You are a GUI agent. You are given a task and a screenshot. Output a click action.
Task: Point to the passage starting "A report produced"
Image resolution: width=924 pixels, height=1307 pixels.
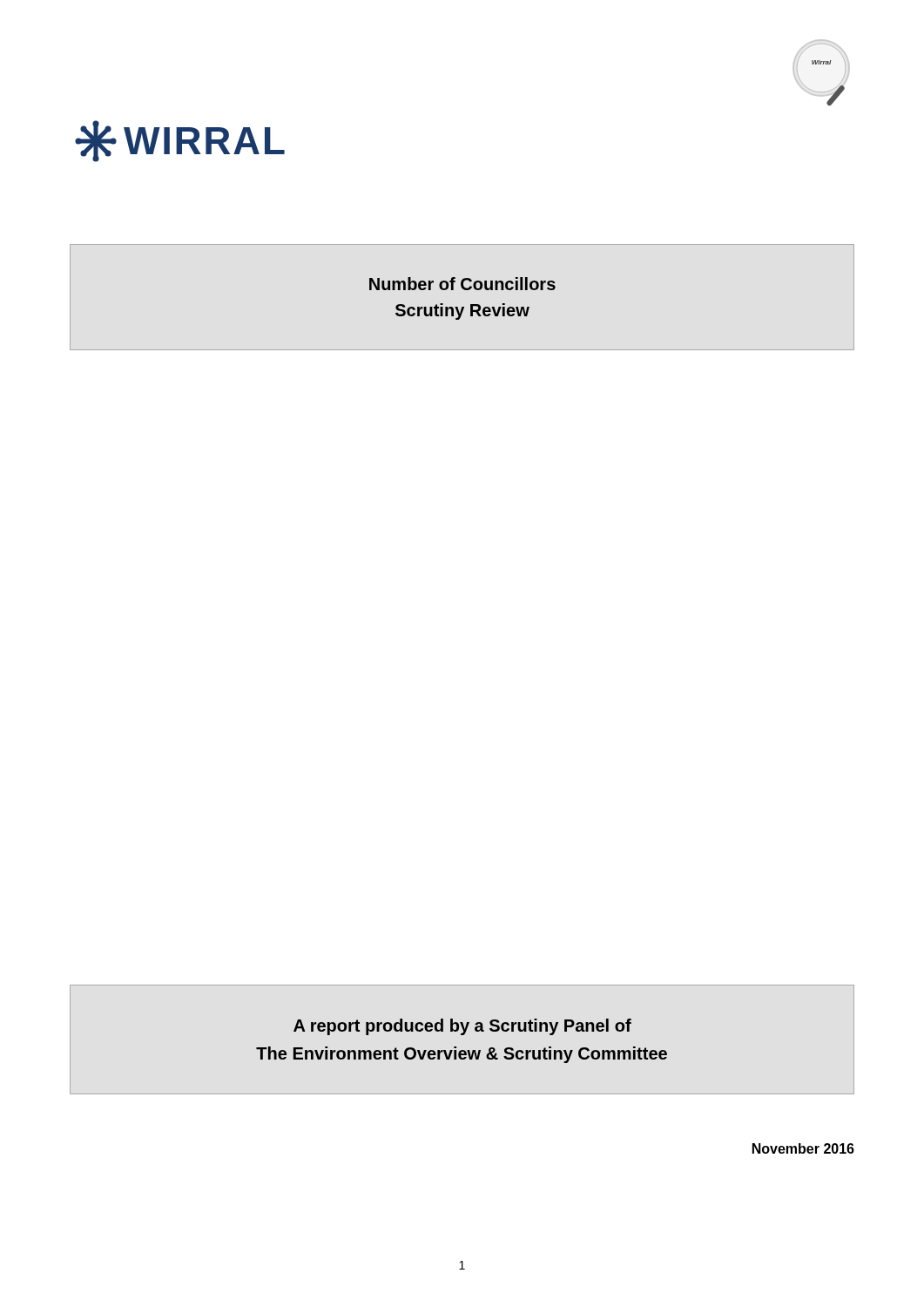462,1040
